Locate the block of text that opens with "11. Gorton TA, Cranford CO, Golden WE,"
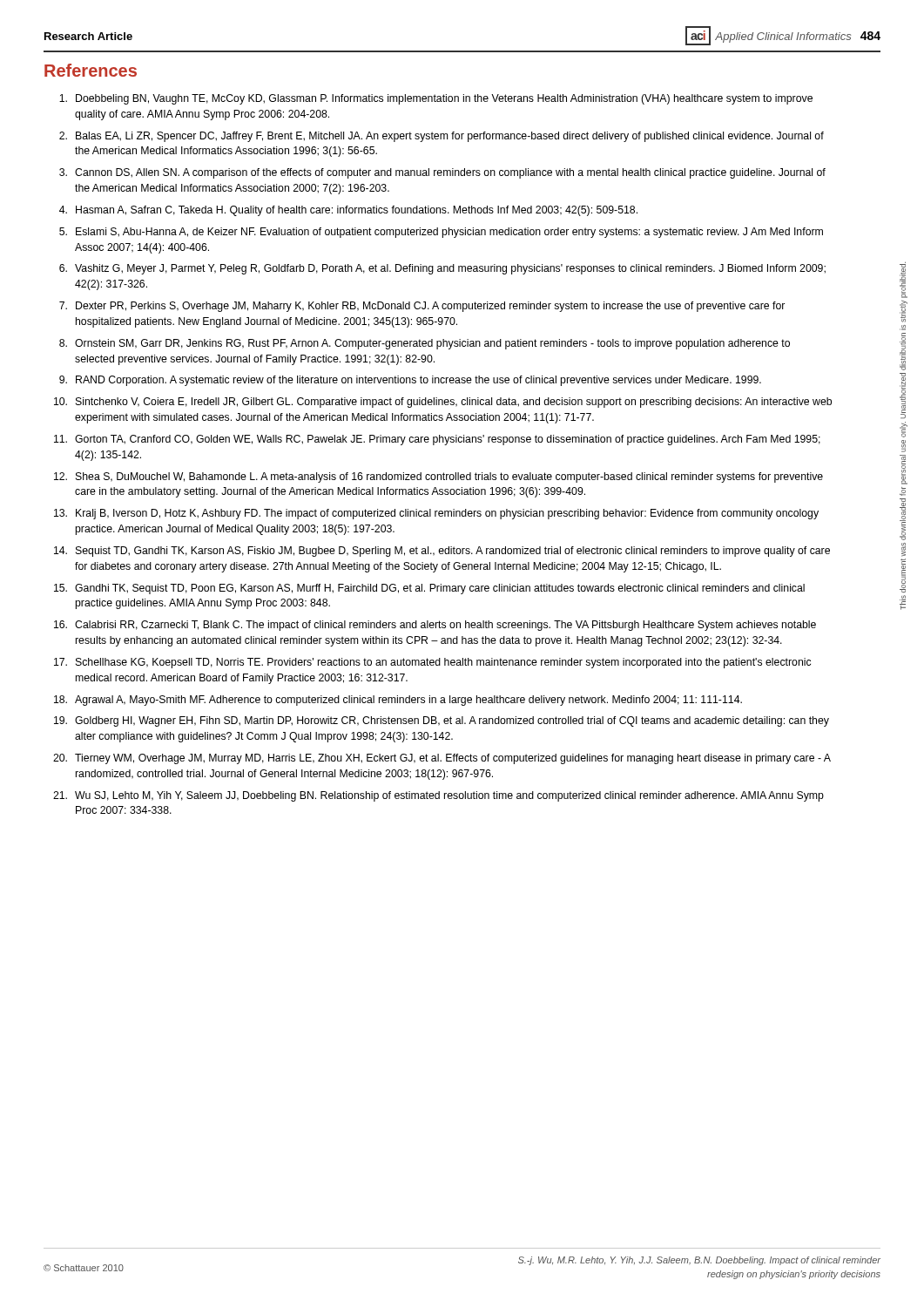 [438, 448]
